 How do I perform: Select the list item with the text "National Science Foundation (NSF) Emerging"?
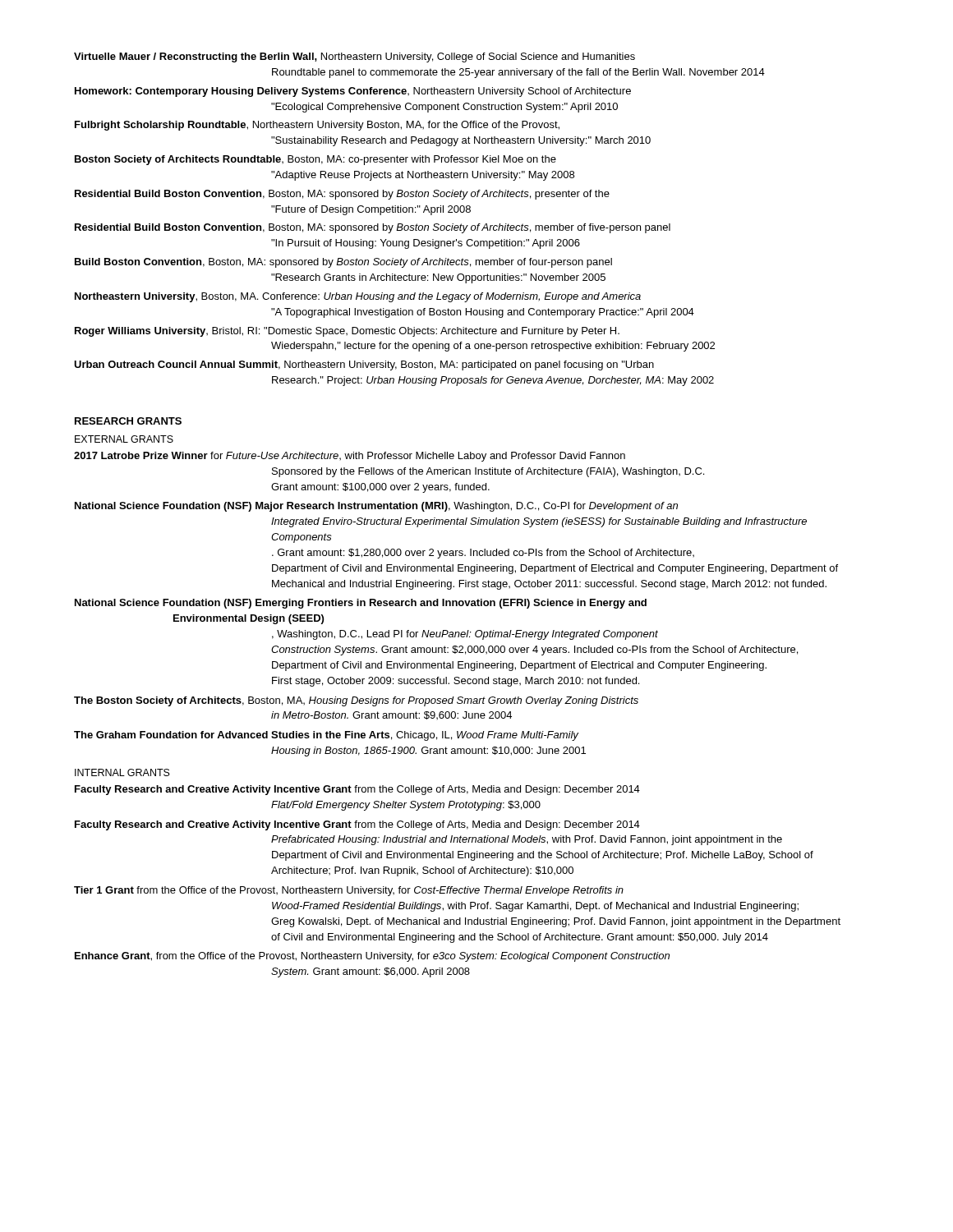tap(476, 643)
